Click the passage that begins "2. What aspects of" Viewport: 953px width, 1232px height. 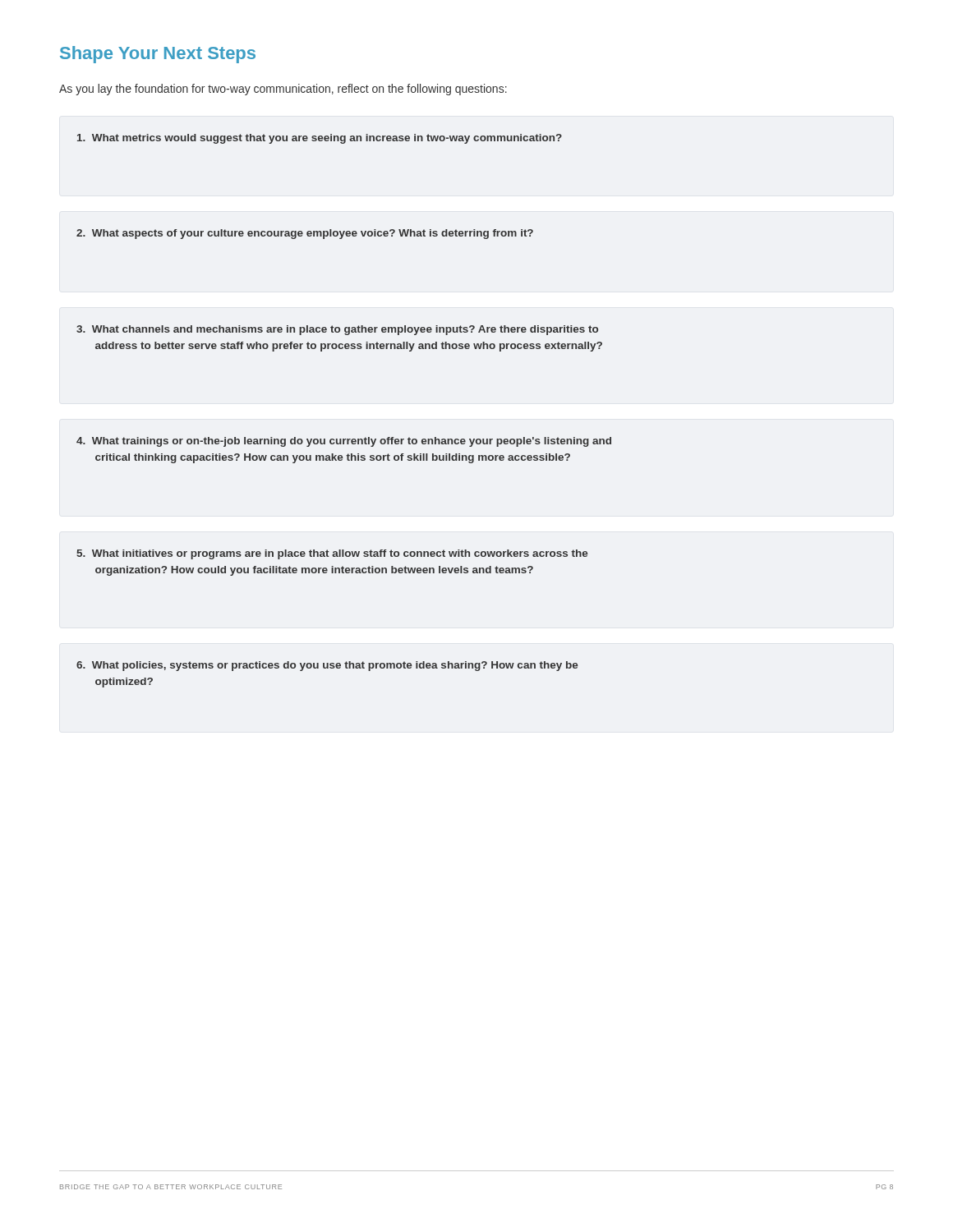point(476,234)
